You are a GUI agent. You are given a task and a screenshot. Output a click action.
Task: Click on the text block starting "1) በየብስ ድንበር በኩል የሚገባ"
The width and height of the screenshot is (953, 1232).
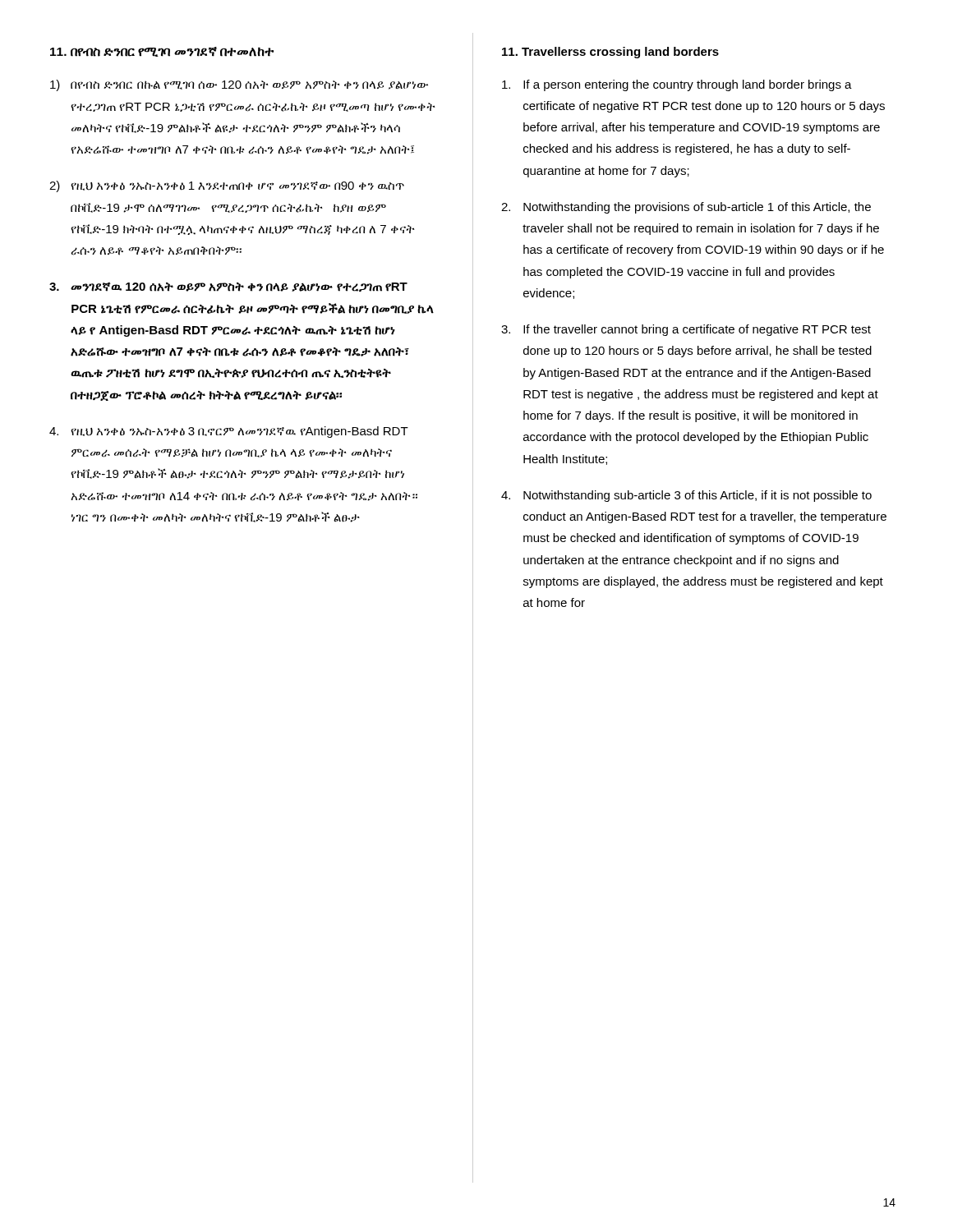tap(243, 117)
